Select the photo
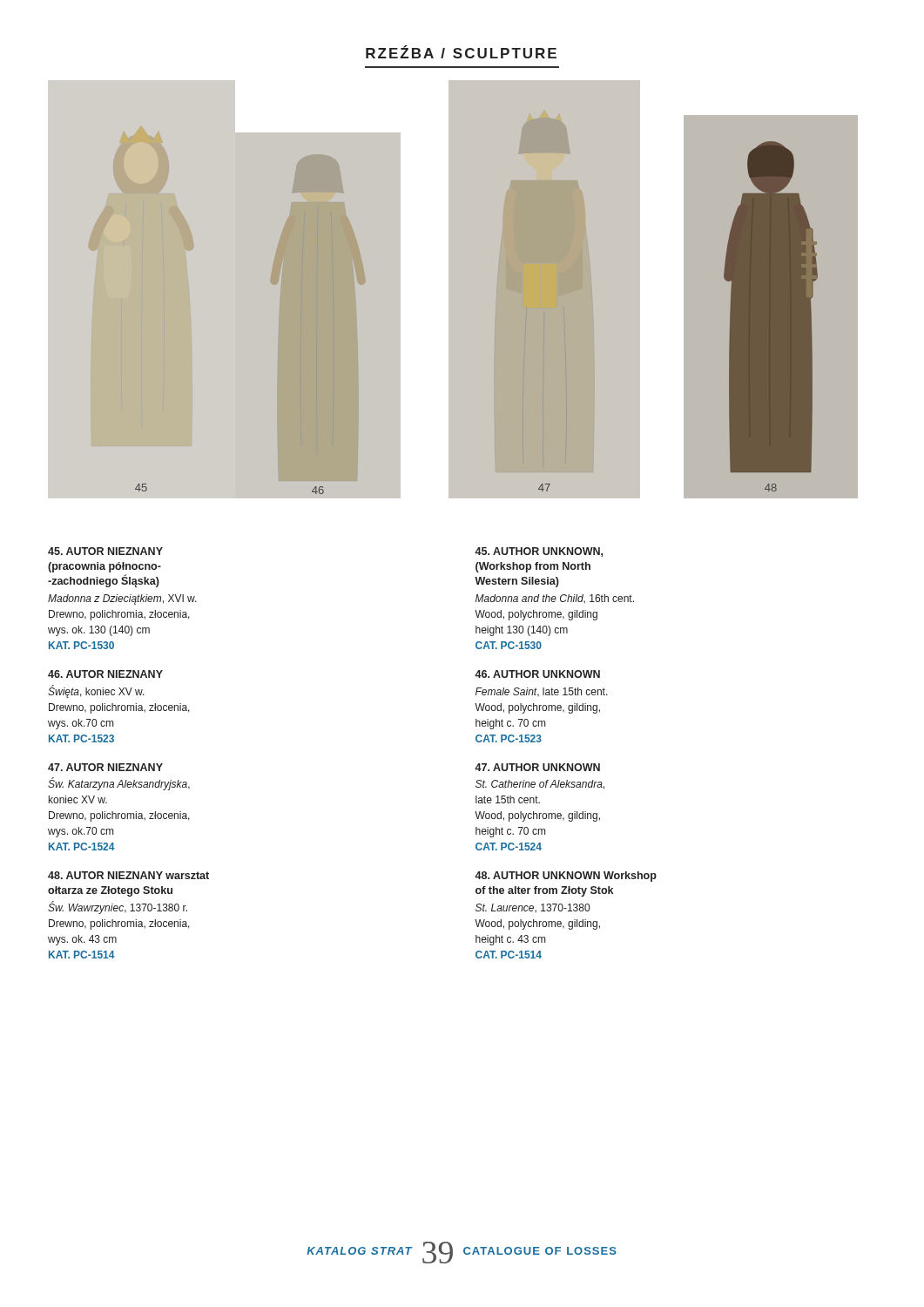The width and height of the screenshot is (924, 1307). (462, 302)
